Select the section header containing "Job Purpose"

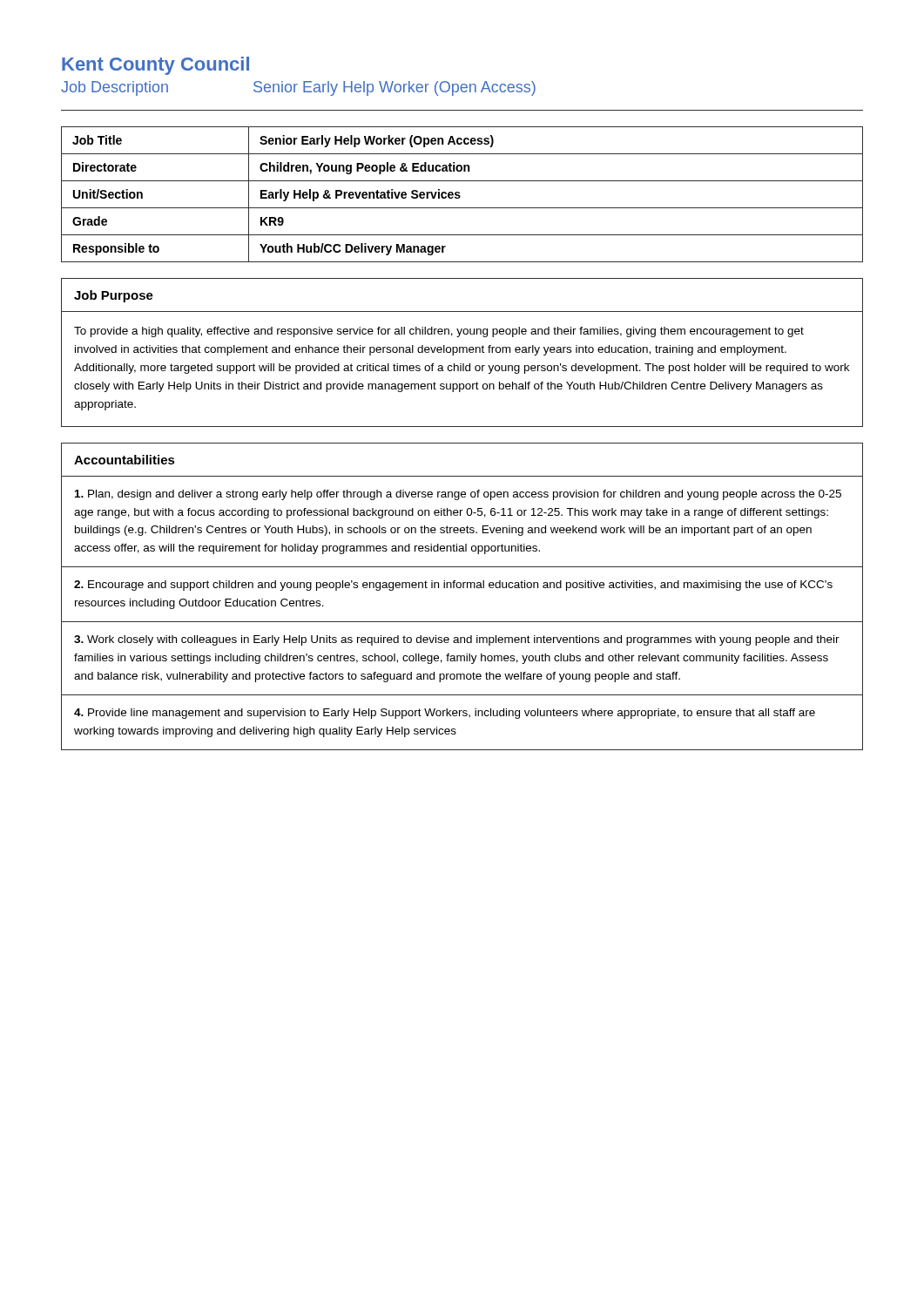pos(114,295)
